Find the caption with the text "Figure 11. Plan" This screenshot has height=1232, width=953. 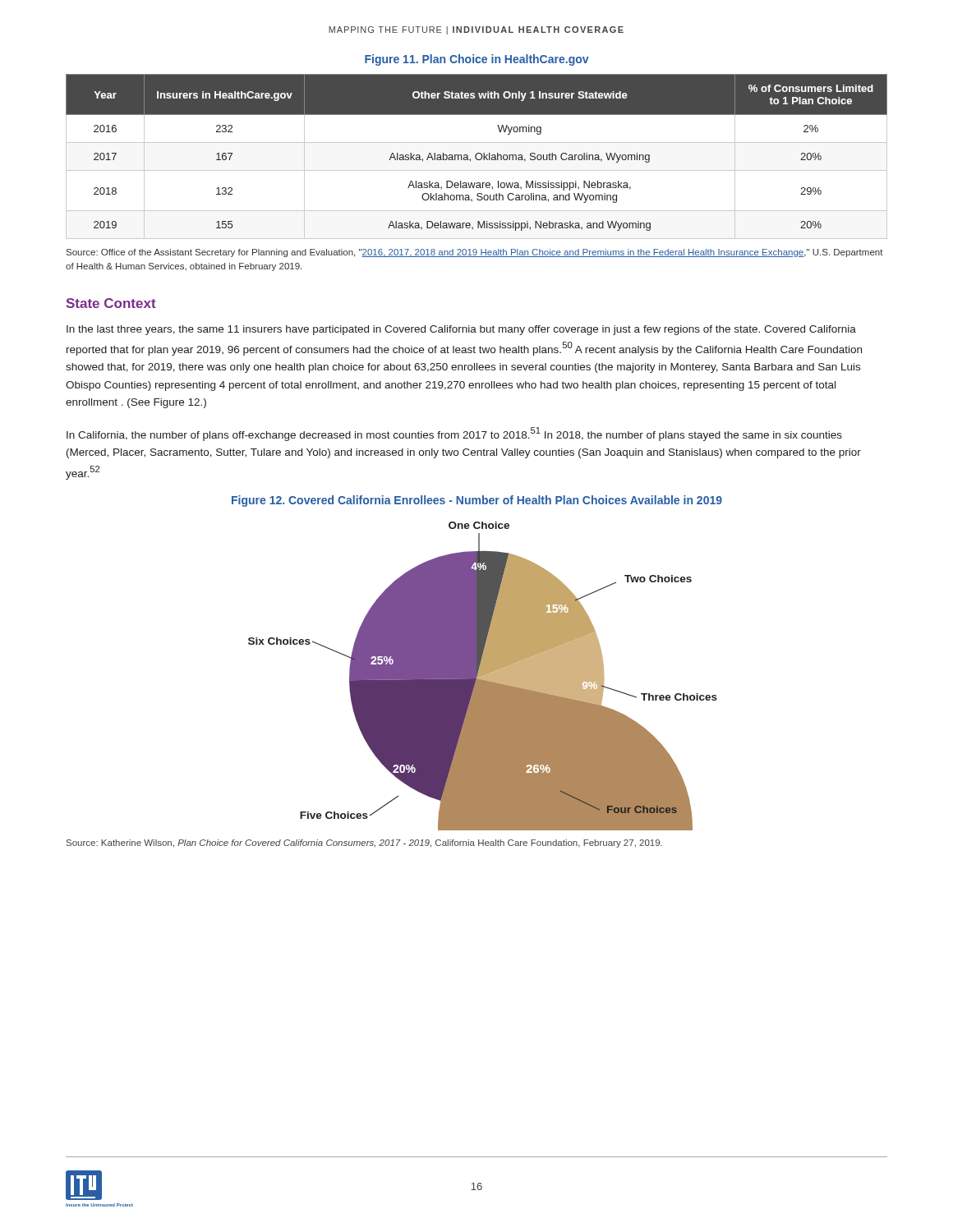tap(476, 59)
